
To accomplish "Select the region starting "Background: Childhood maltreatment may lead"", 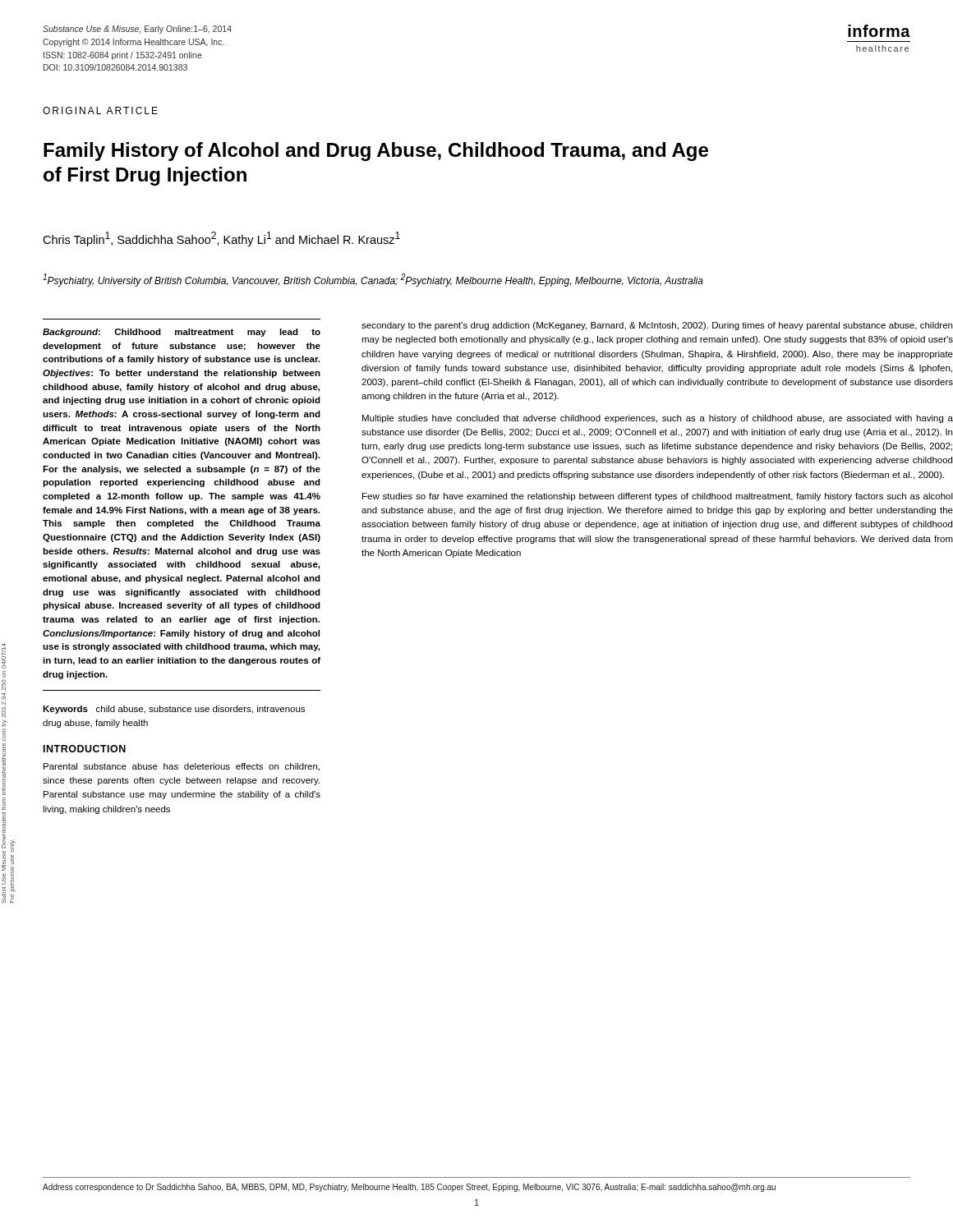I will point(182,503).
